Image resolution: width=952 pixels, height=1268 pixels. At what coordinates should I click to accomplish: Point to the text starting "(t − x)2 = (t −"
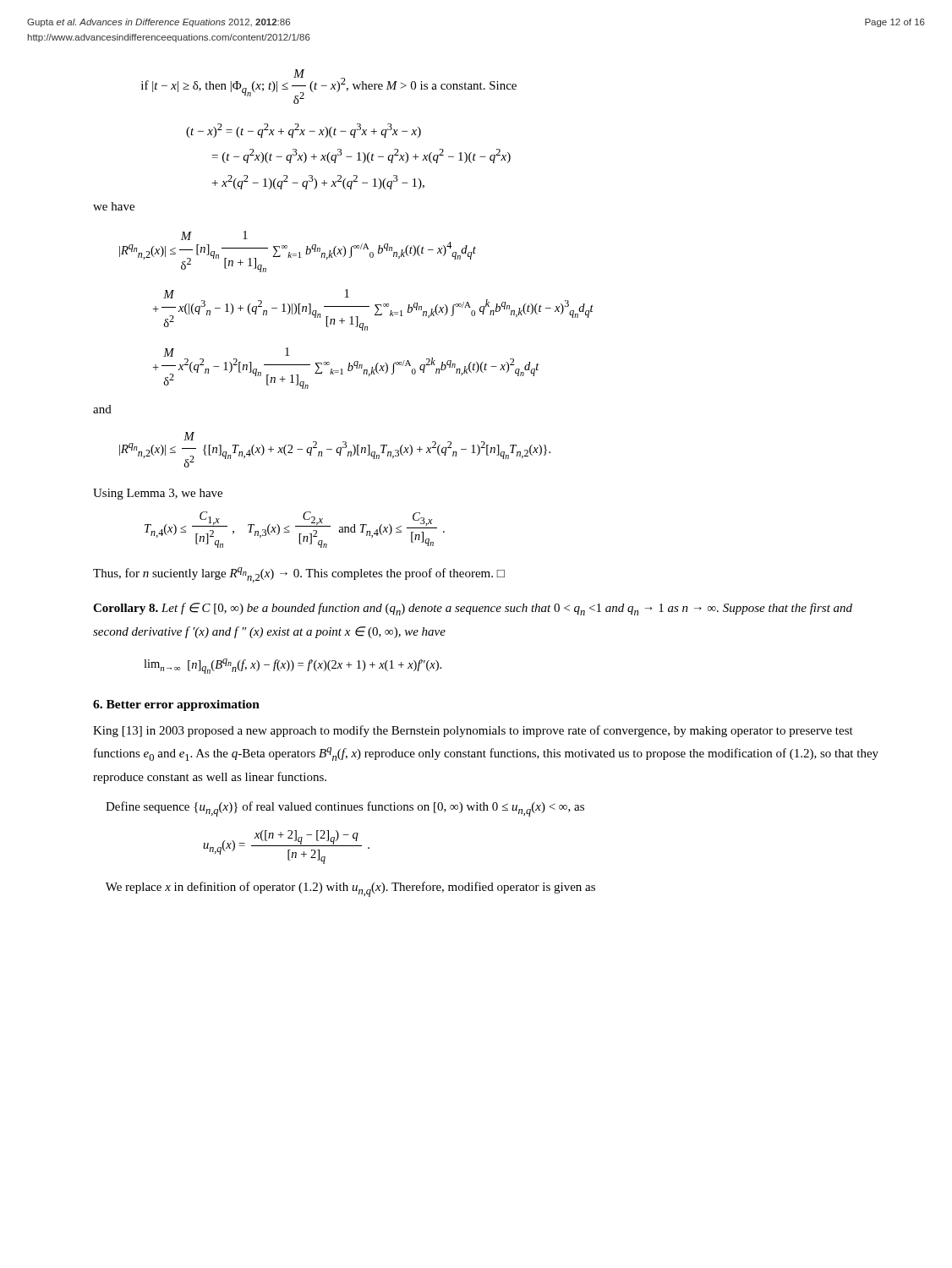304,131
